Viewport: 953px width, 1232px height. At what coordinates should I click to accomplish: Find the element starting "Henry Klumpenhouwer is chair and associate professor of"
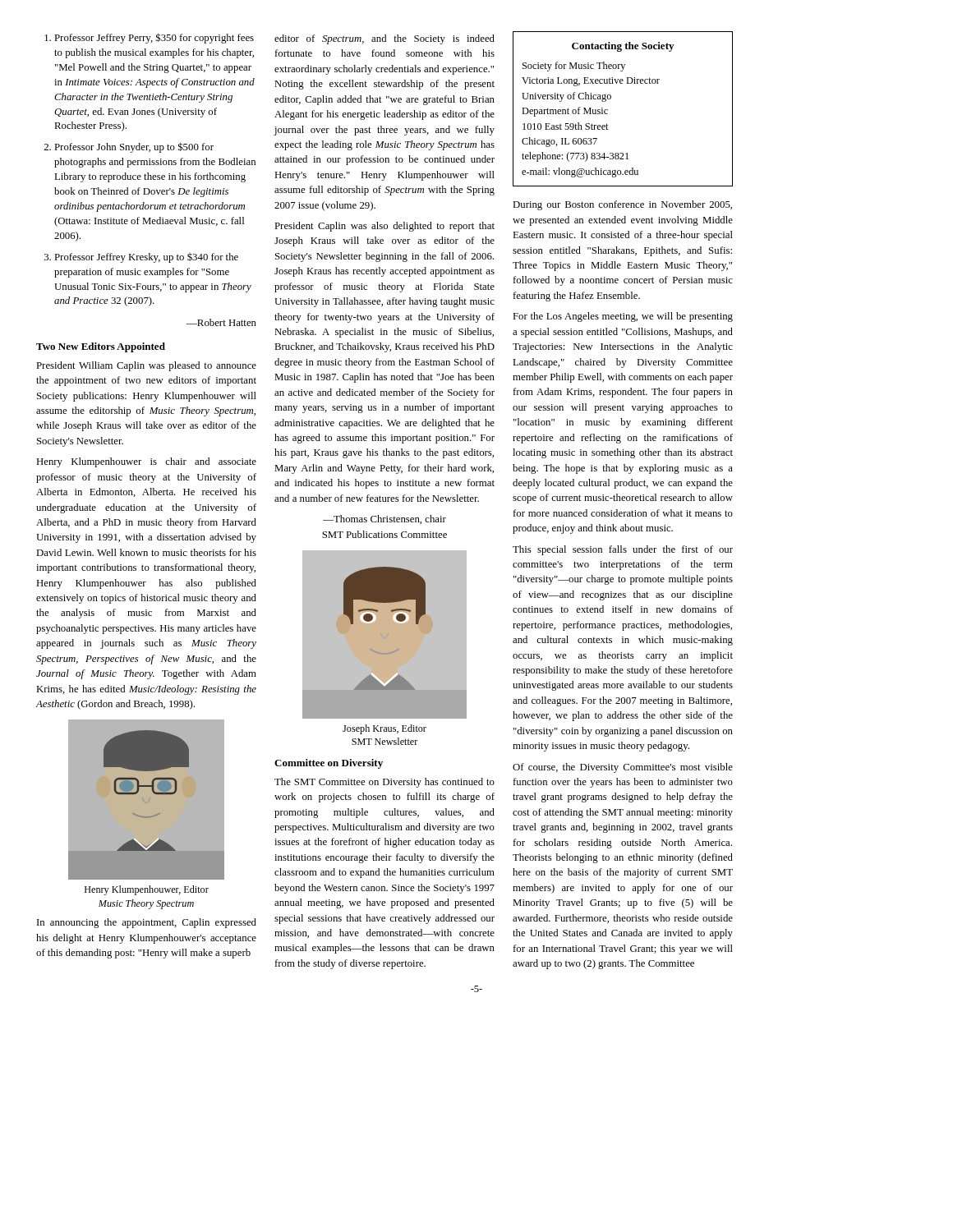tap(146, 583)
